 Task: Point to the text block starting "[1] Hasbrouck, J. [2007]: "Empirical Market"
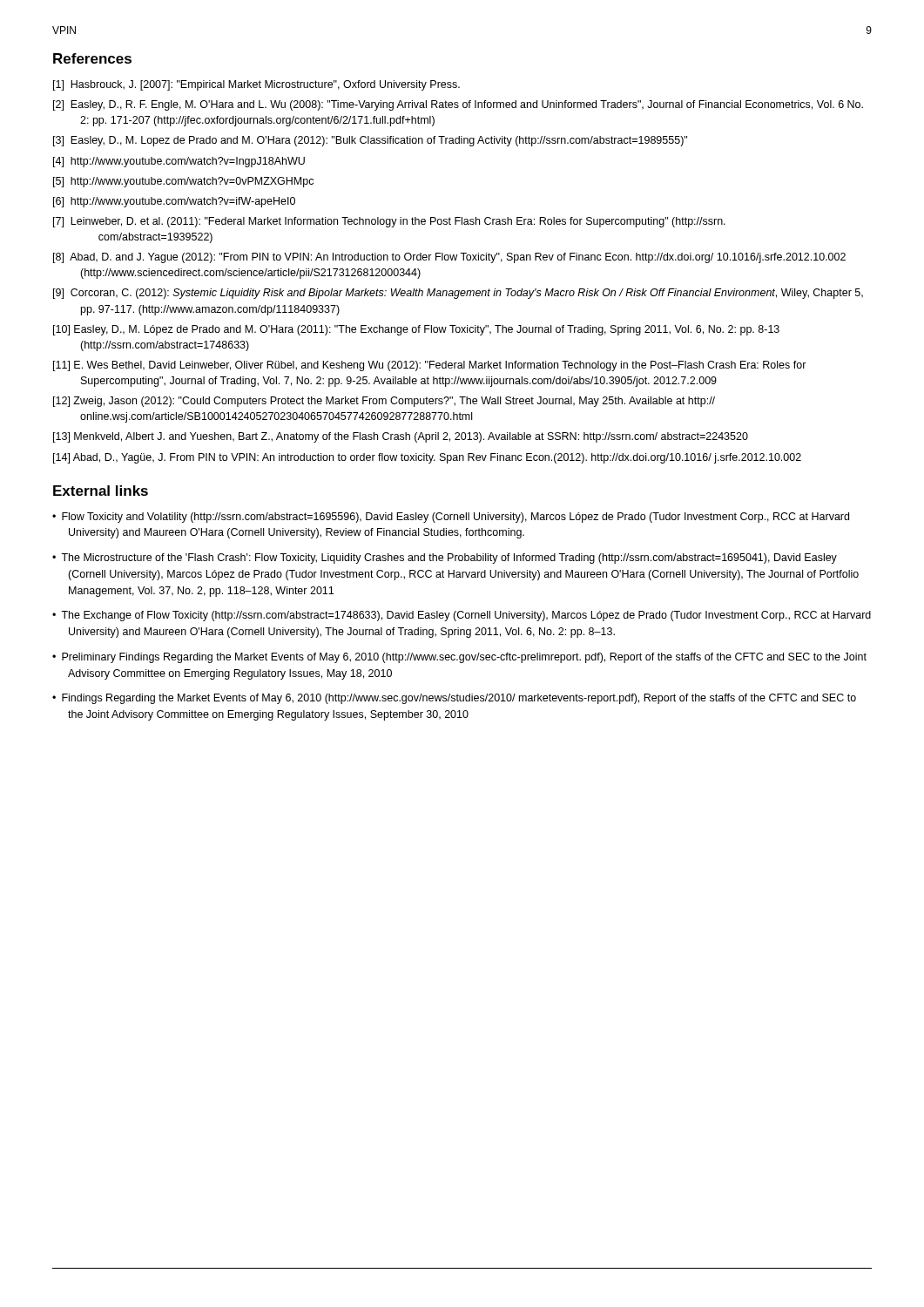[256, 84]
